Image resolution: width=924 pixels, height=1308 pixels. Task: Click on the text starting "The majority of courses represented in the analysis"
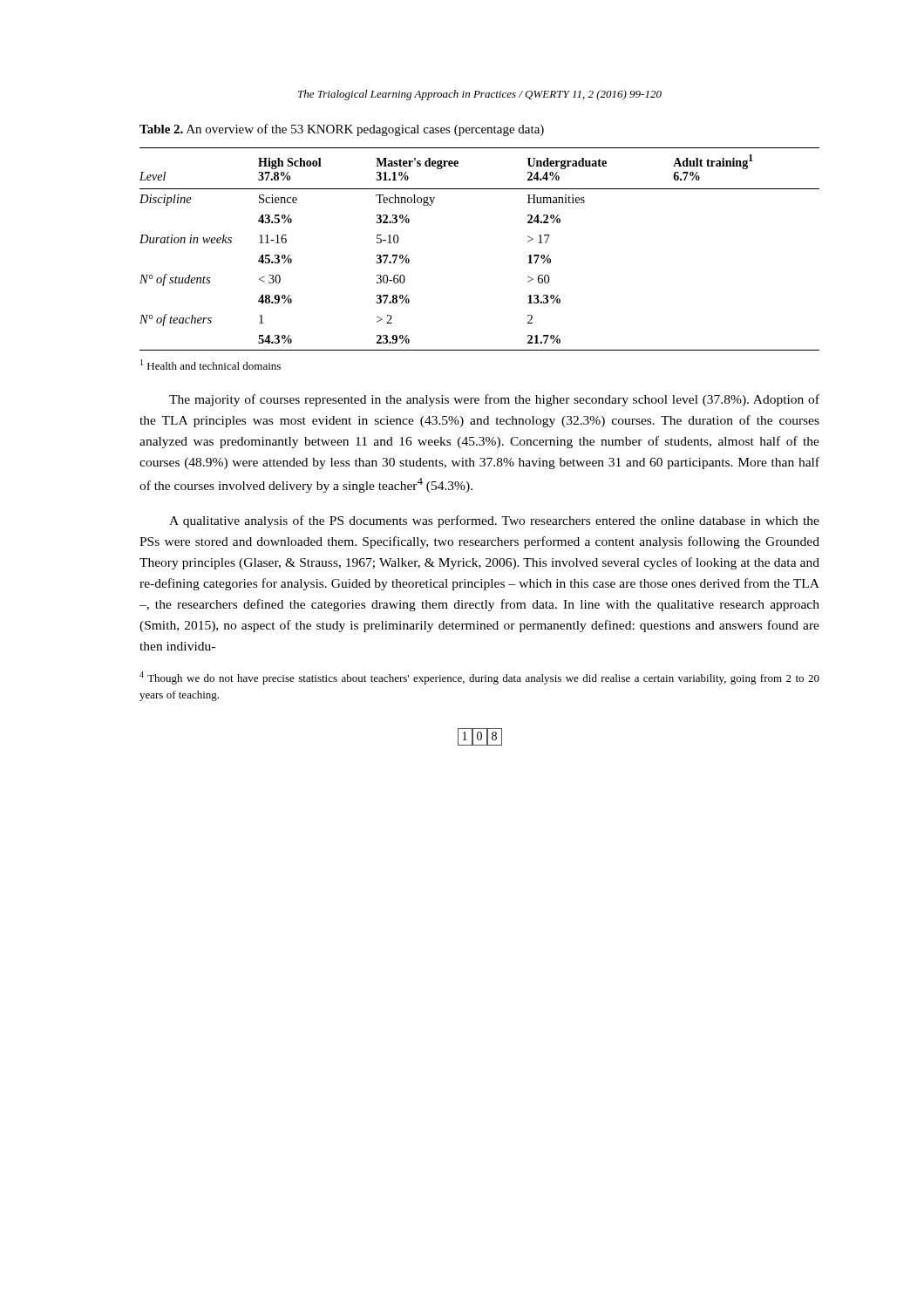pyautogui.click(x=479, y=443)
